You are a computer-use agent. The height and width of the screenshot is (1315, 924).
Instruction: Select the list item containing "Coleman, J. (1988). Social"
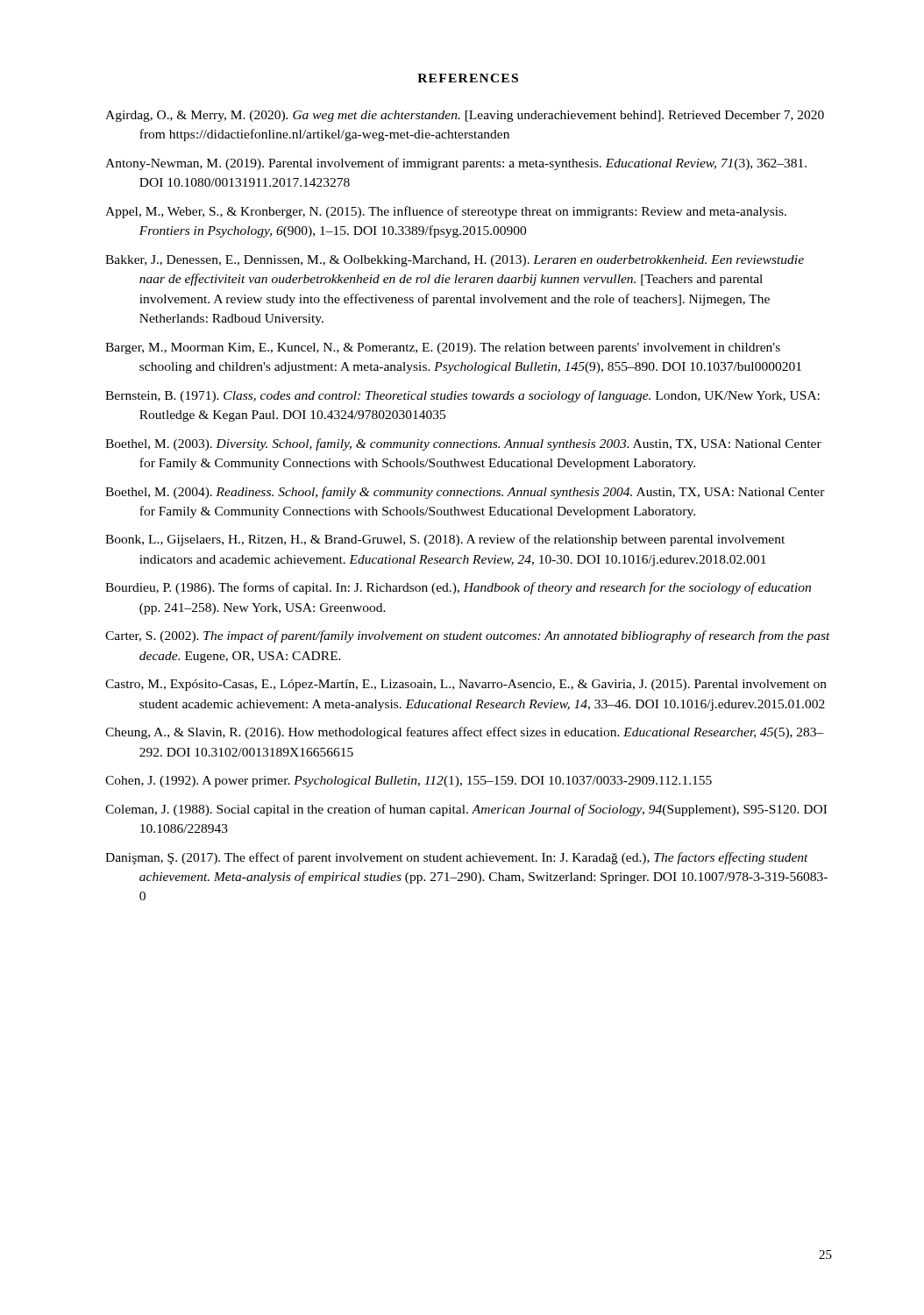(466, 818)
